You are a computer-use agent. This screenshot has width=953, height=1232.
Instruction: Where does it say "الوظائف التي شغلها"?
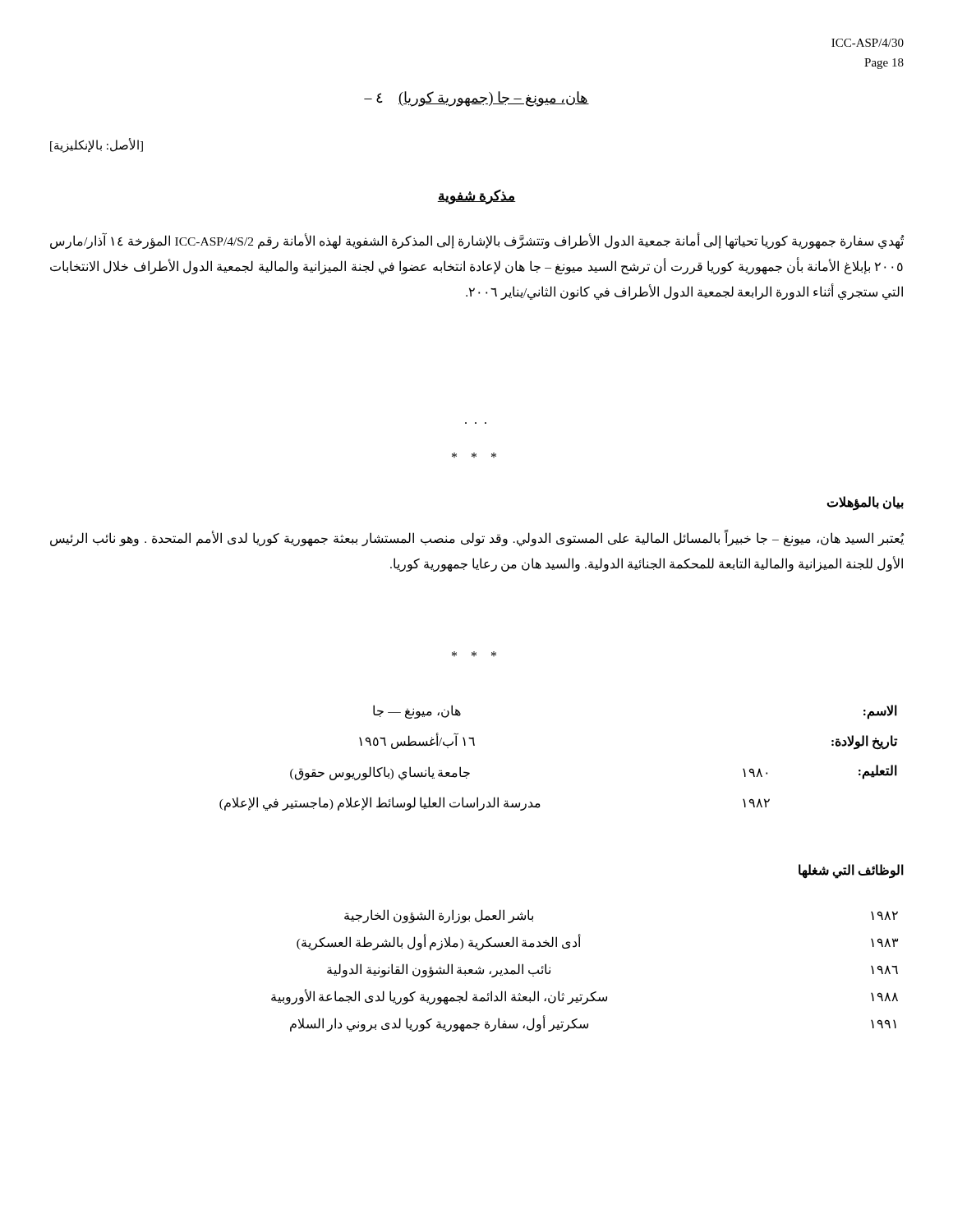851,870
